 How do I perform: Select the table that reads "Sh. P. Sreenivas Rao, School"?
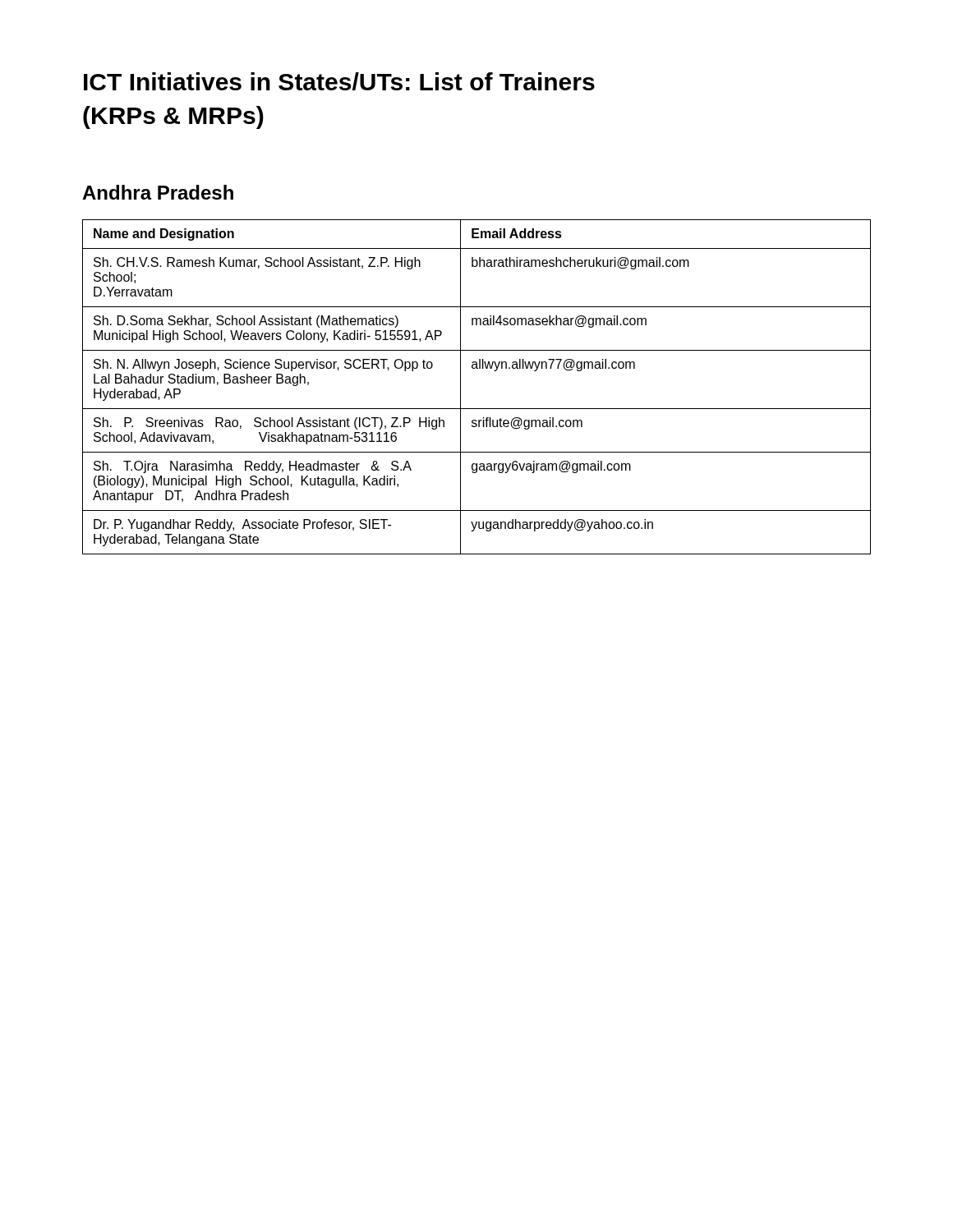pyautogui.click(x=476, y=387)
